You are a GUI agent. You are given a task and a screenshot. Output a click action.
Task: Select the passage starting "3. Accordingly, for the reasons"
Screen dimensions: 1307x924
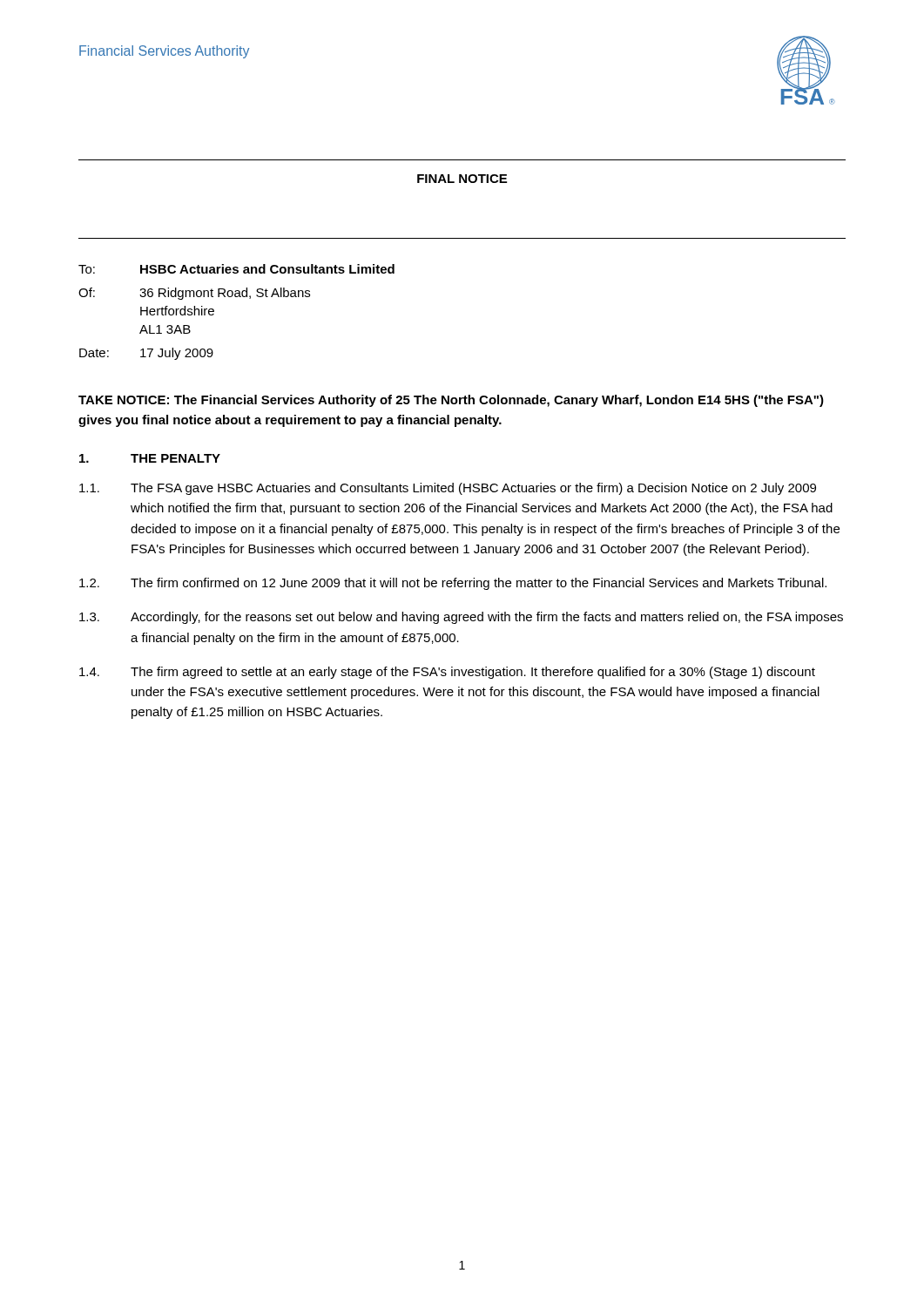(462, 627)
